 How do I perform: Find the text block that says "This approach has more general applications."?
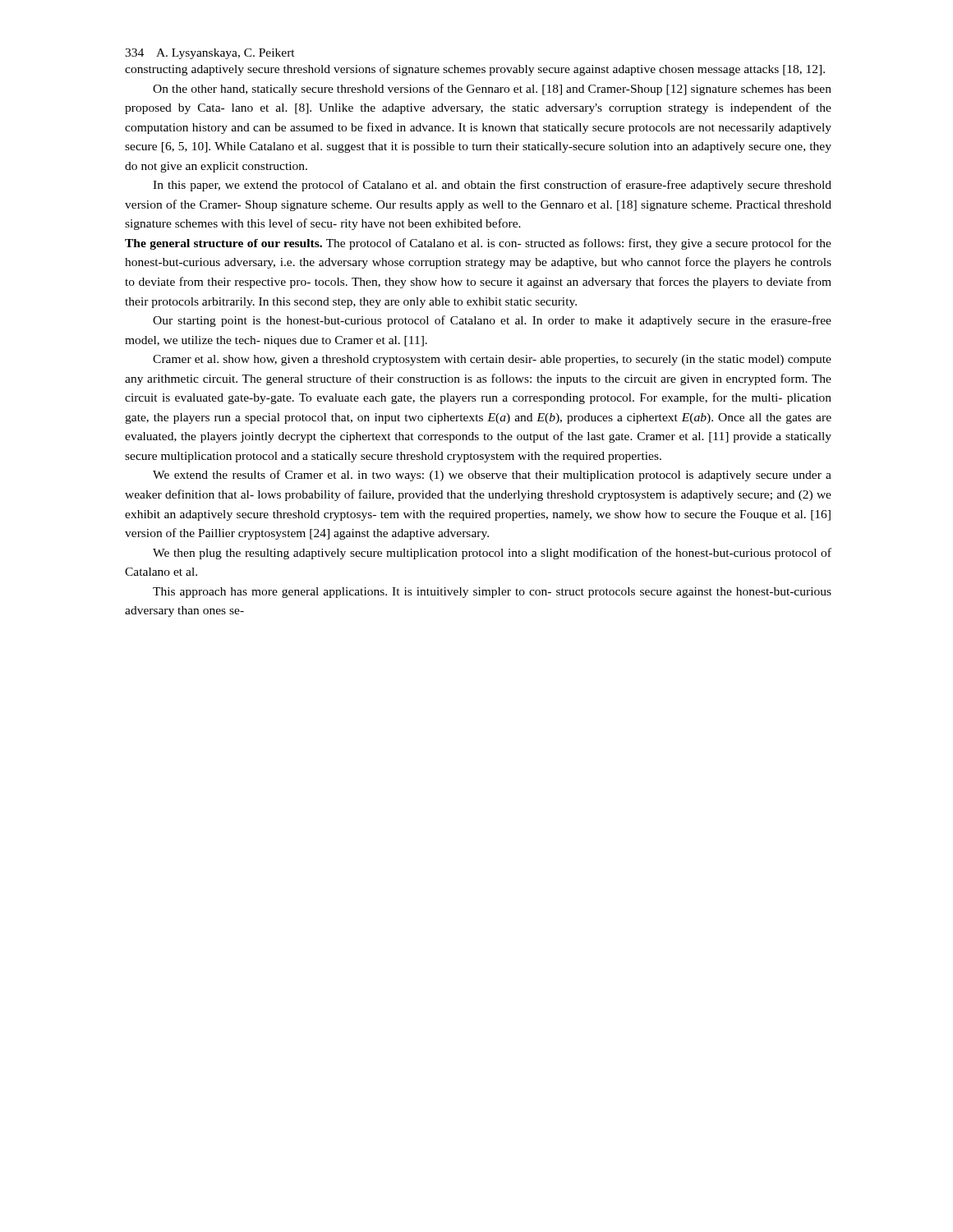(x=478, y=600)
